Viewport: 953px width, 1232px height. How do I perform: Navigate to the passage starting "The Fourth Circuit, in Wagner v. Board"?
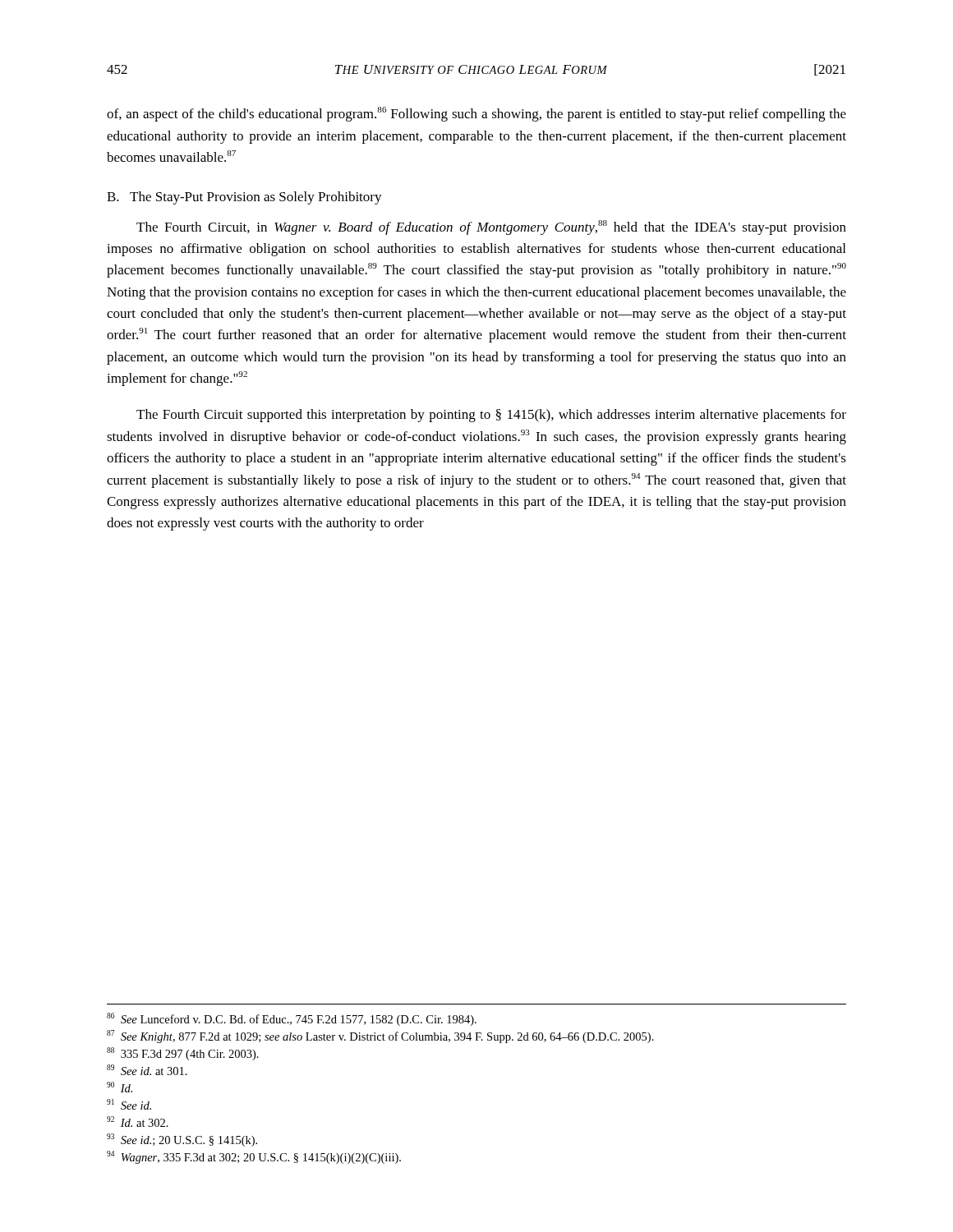476,302
